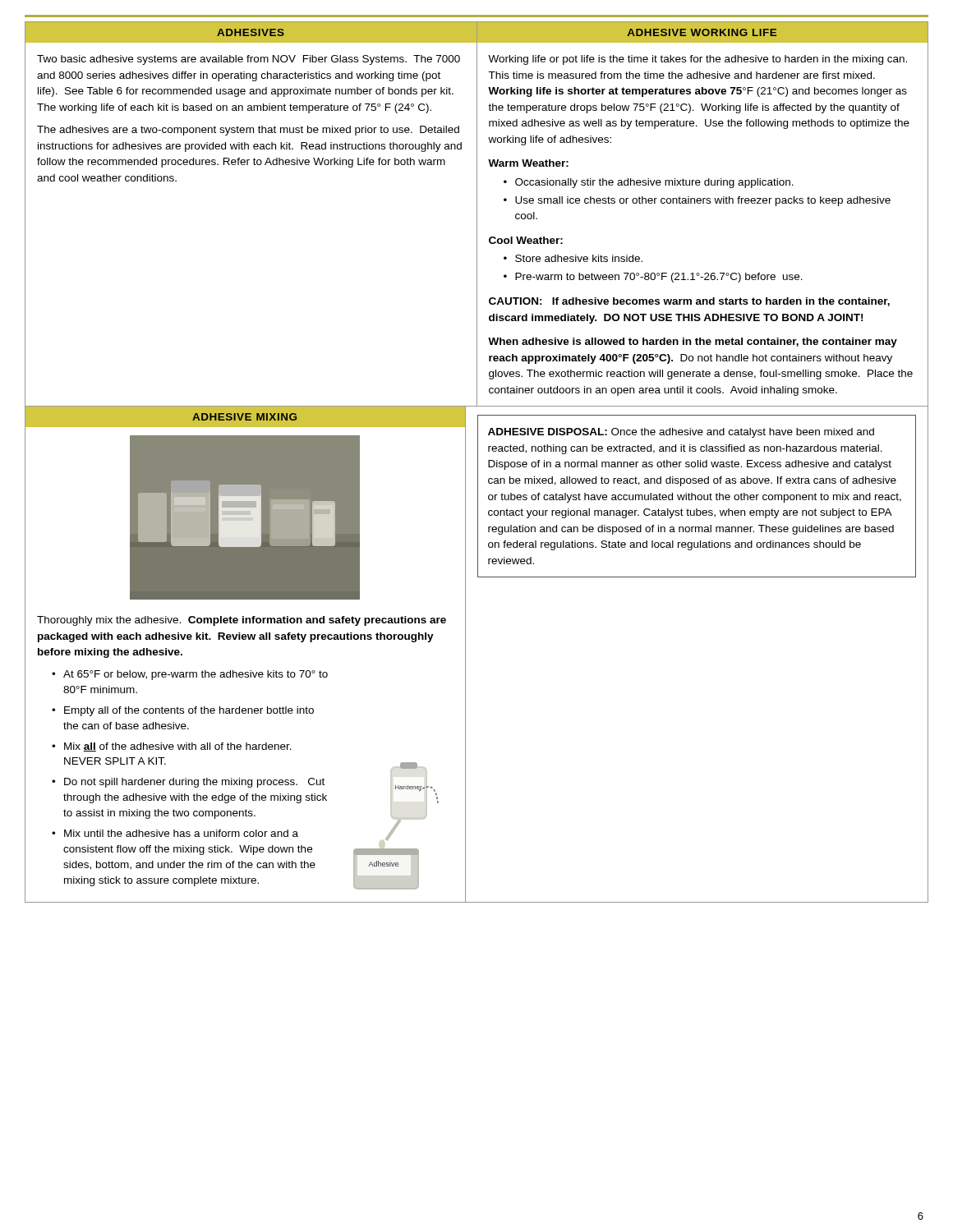Click on the illustration
953x1232 pixels.
(400, 832)
